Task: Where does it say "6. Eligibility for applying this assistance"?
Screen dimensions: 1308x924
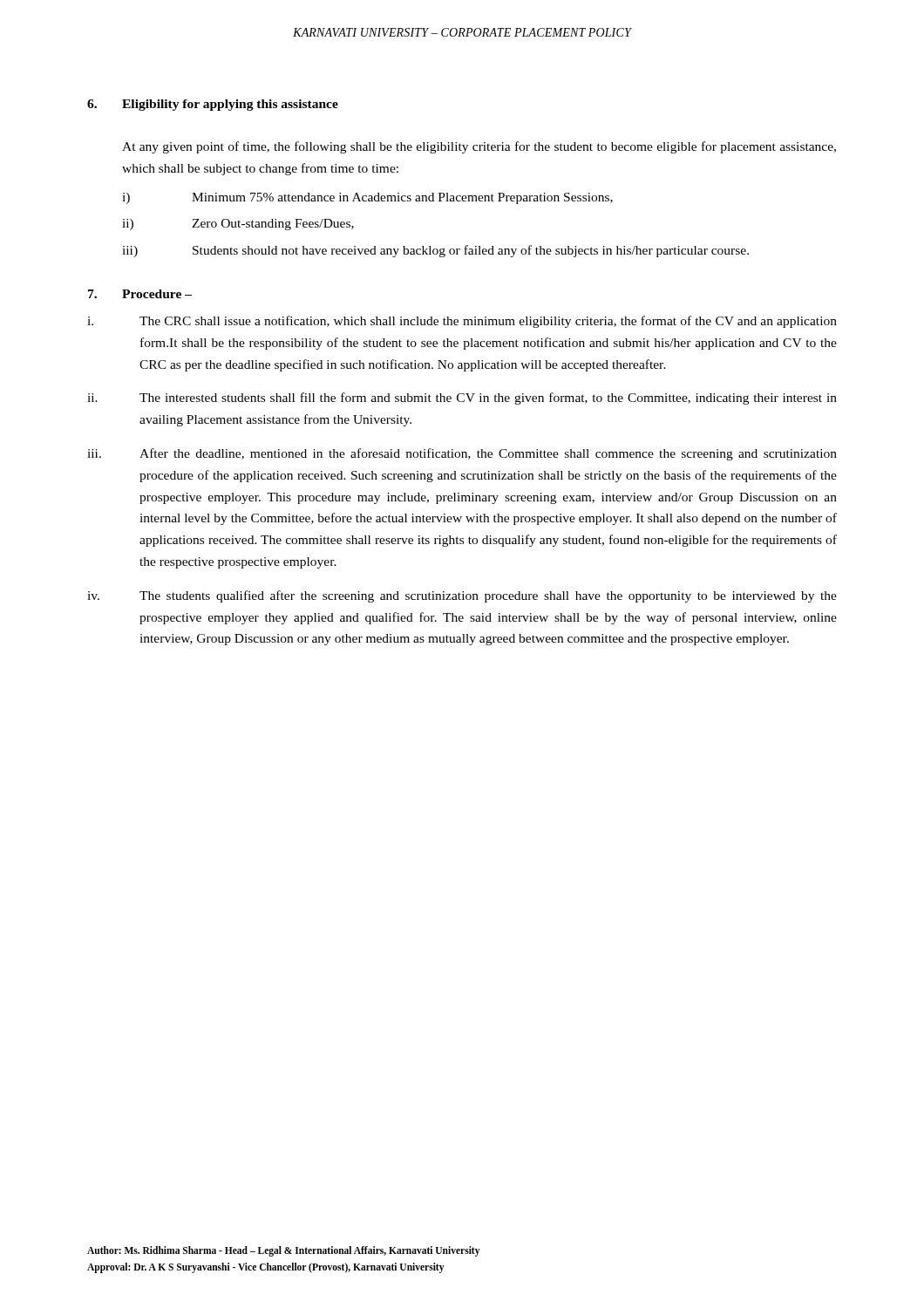Action: tap(213, 105)
